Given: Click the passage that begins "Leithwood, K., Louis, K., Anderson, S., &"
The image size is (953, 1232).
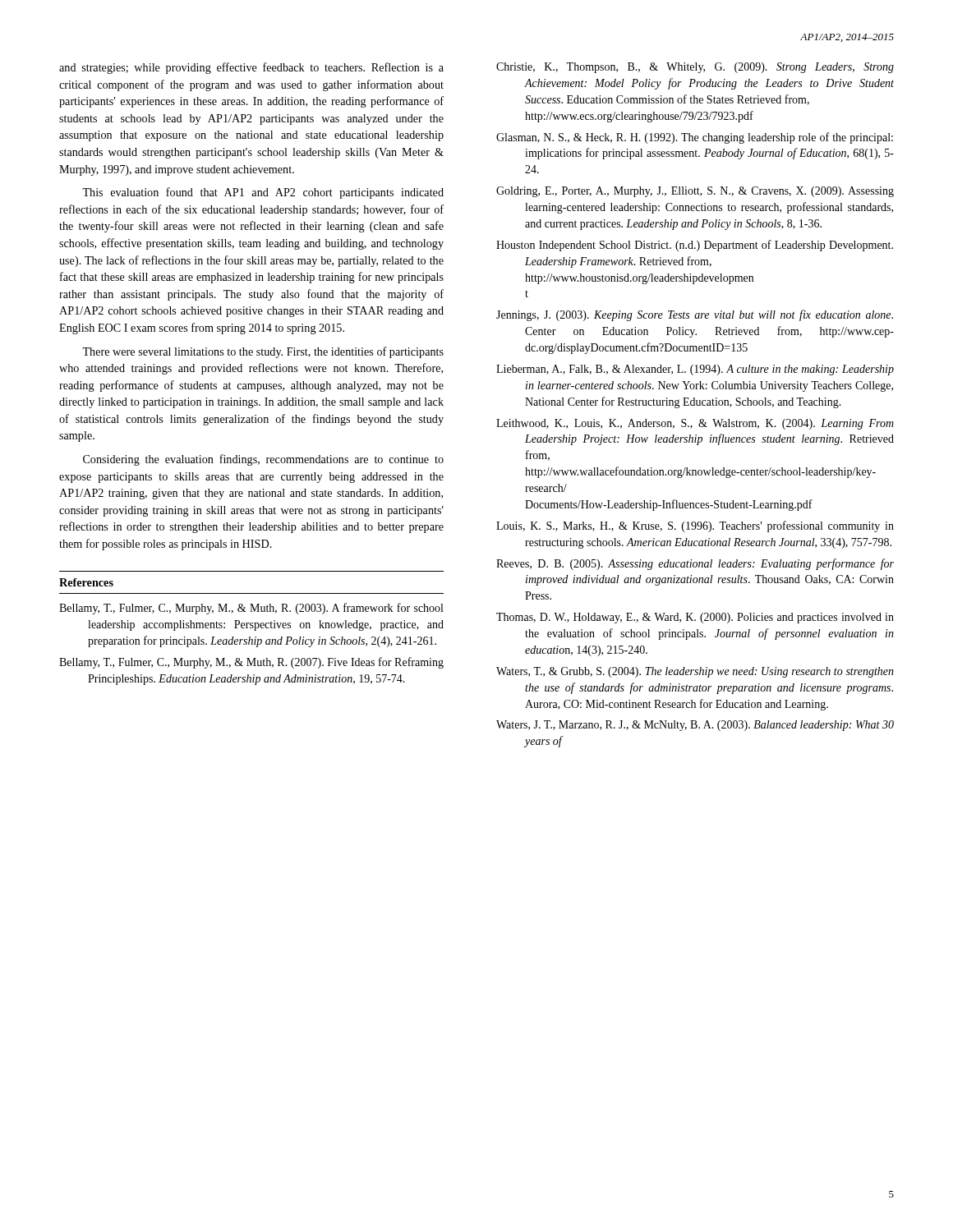Looking at the screenshot, I should (x=695, y=464).
